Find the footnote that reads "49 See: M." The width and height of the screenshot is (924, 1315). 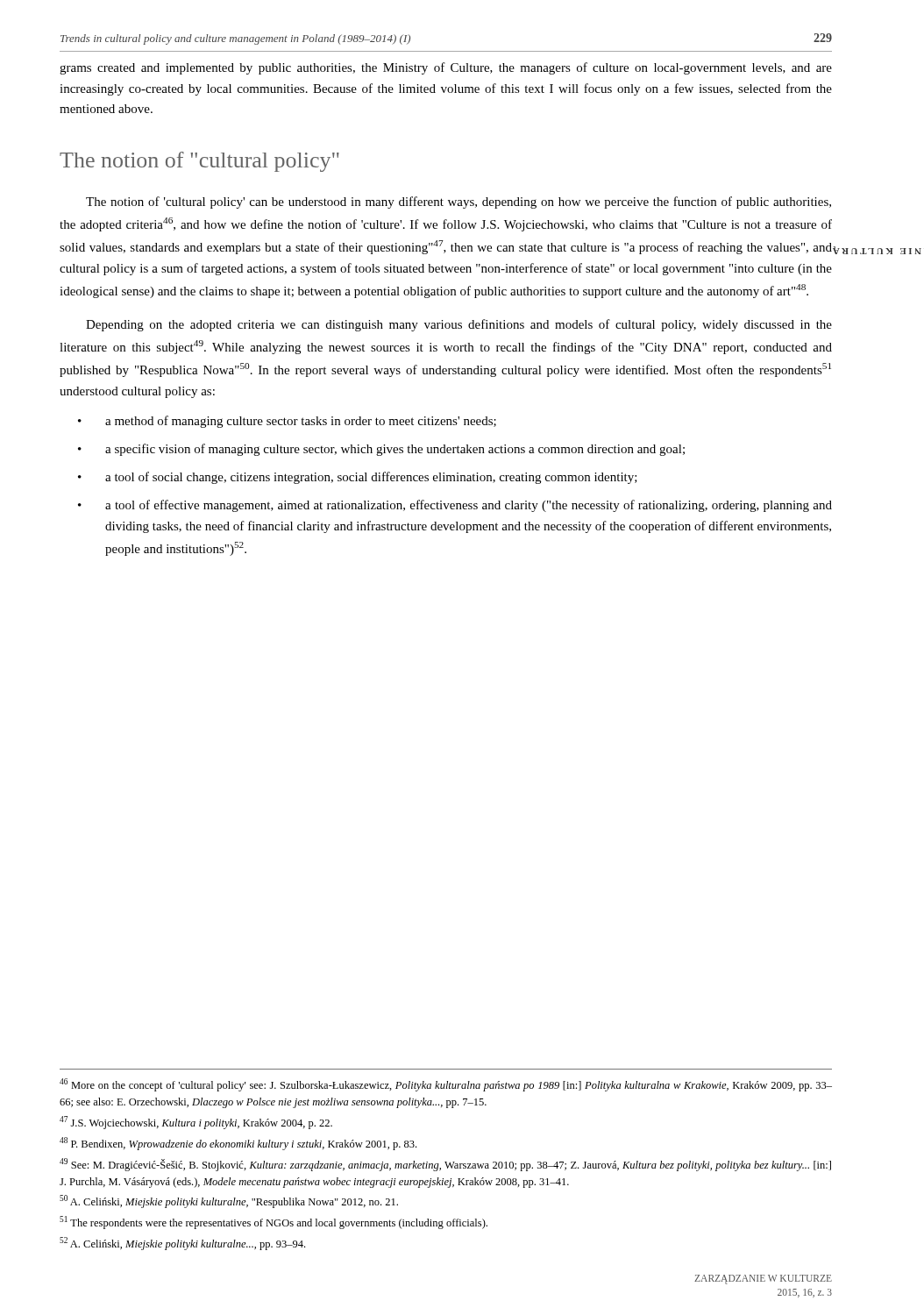[x=446, y=1172]
